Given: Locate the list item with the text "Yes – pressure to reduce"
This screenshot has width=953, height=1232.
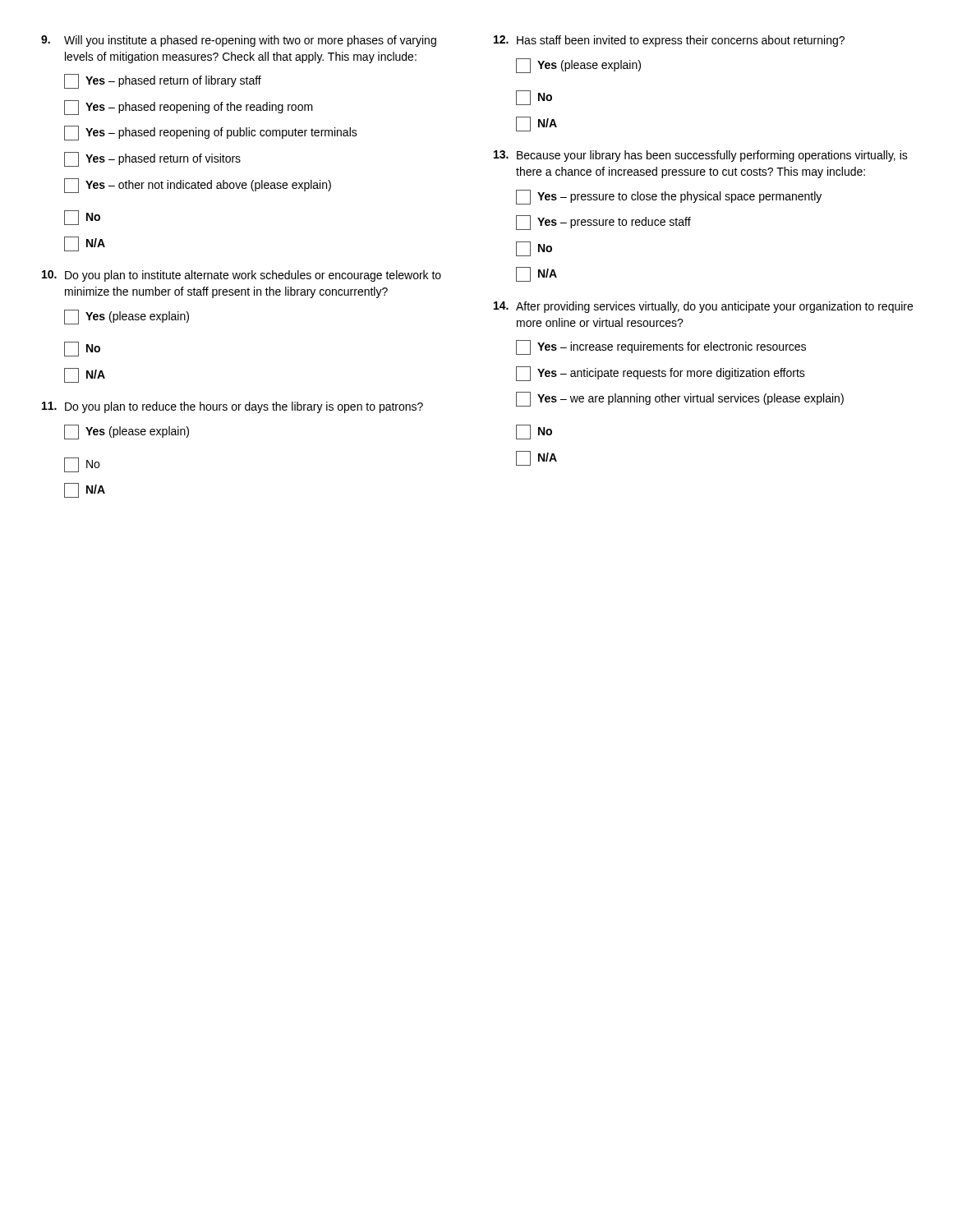Looking at the screenshot, I should (x=603, y=223).
